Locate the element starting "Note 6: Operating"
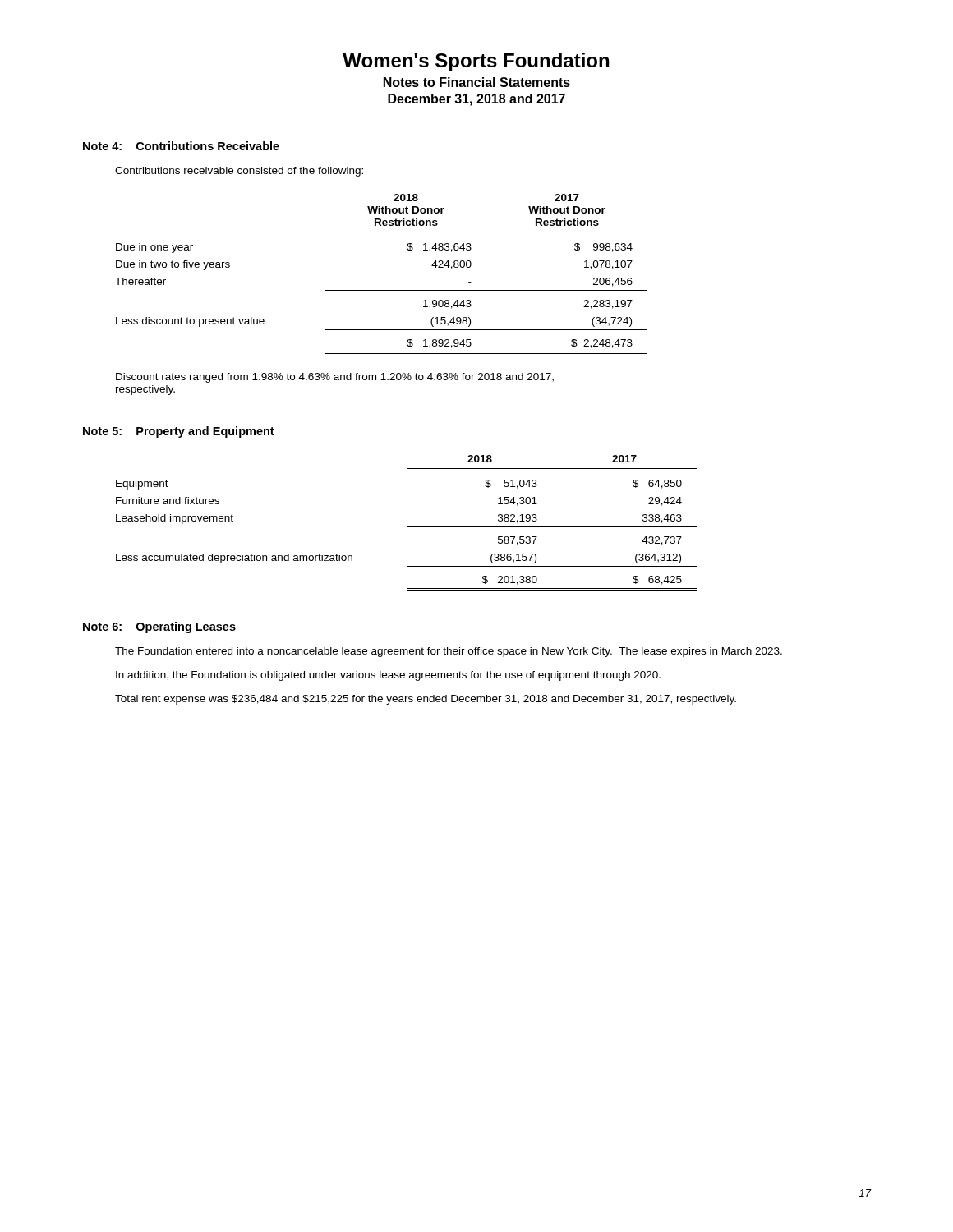 159,627
